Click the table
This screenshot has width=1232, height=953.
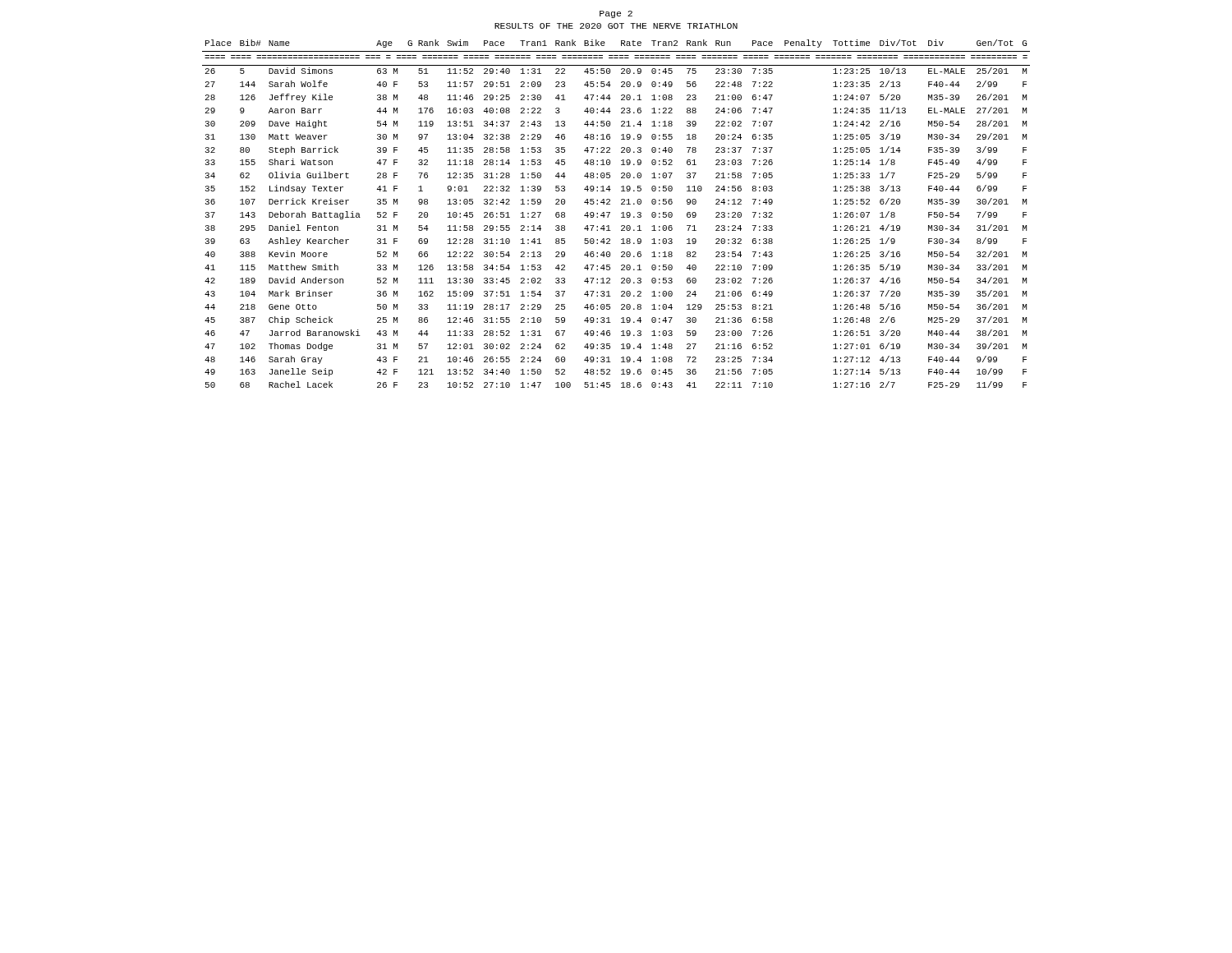[616, 215]
